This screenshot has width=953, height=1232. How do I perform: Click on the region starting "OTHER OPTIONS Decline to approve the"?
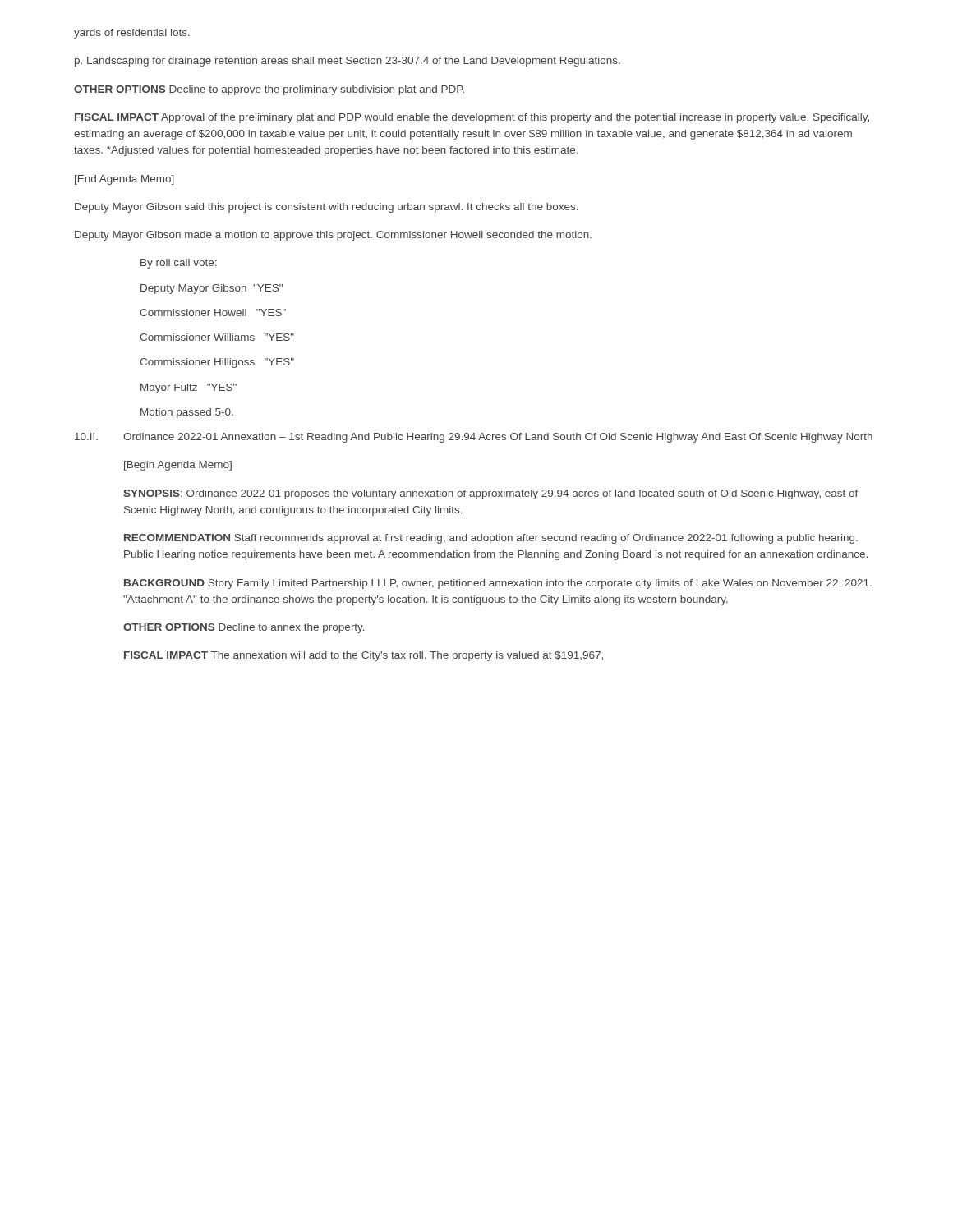(x=270, y=89)
